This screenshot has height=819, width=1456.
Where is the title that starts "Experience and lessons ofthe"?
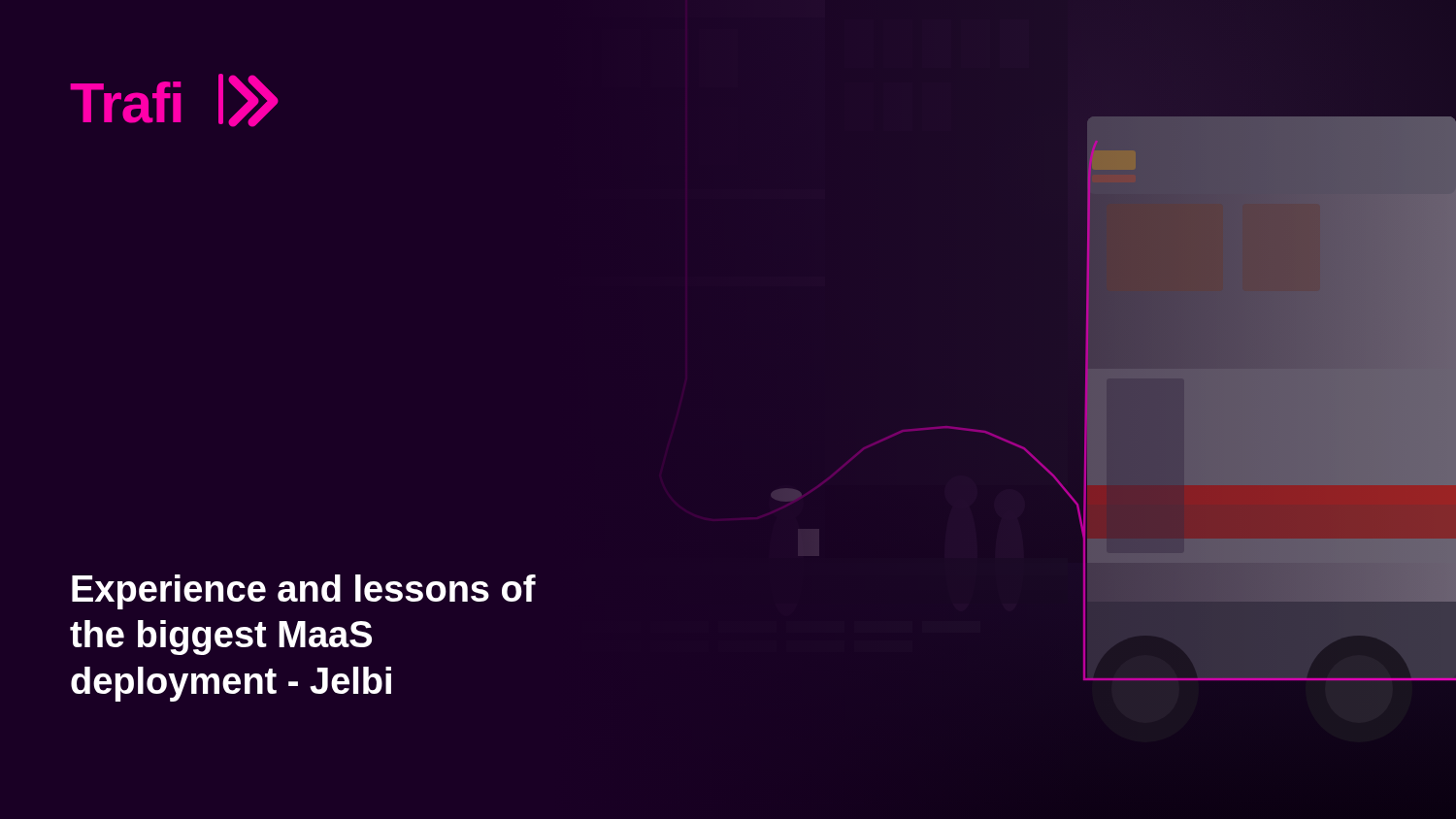[x=303, y=635]
